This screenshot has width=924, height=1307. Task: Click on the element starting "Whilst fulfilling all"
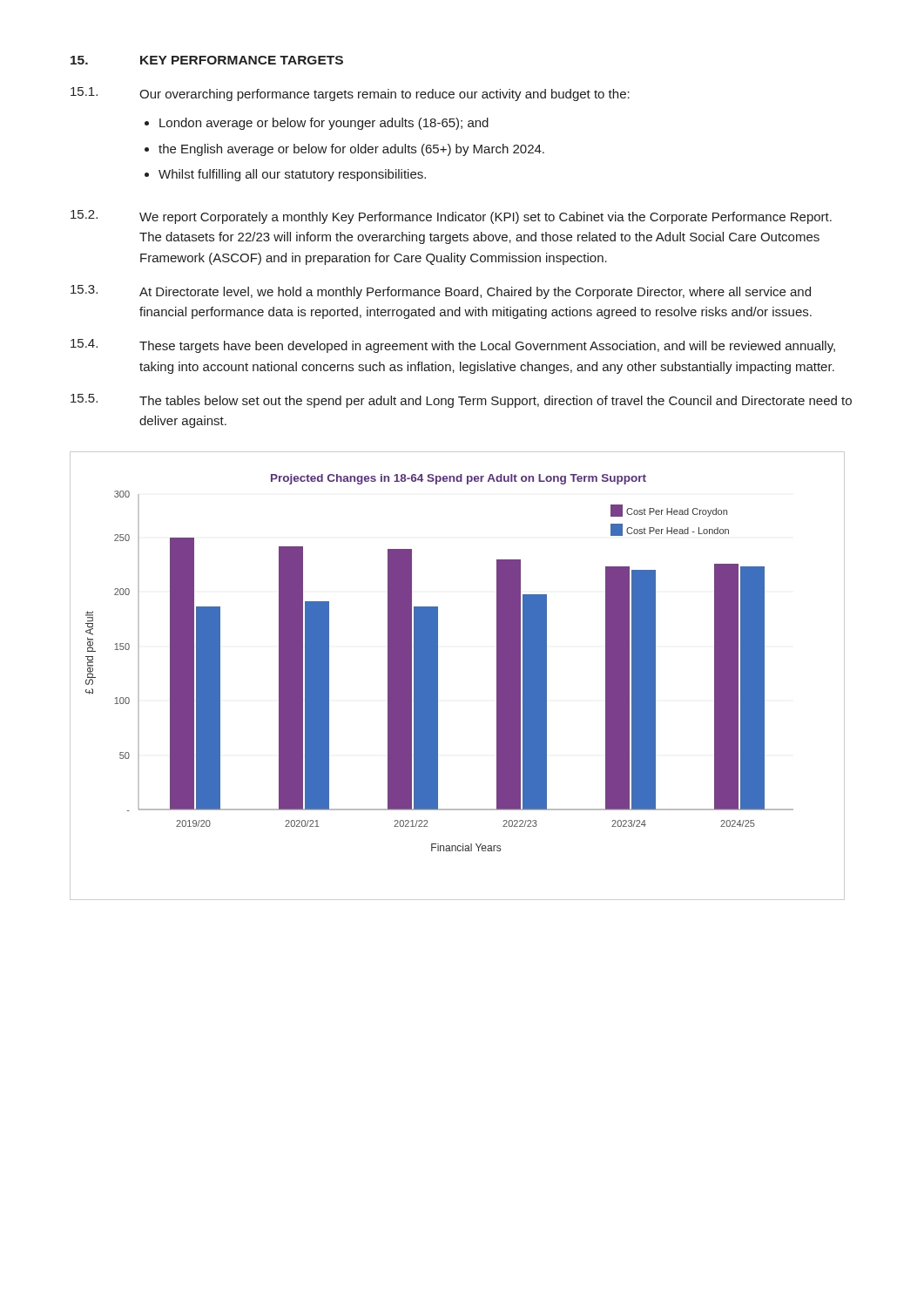(x=293, y=174)
